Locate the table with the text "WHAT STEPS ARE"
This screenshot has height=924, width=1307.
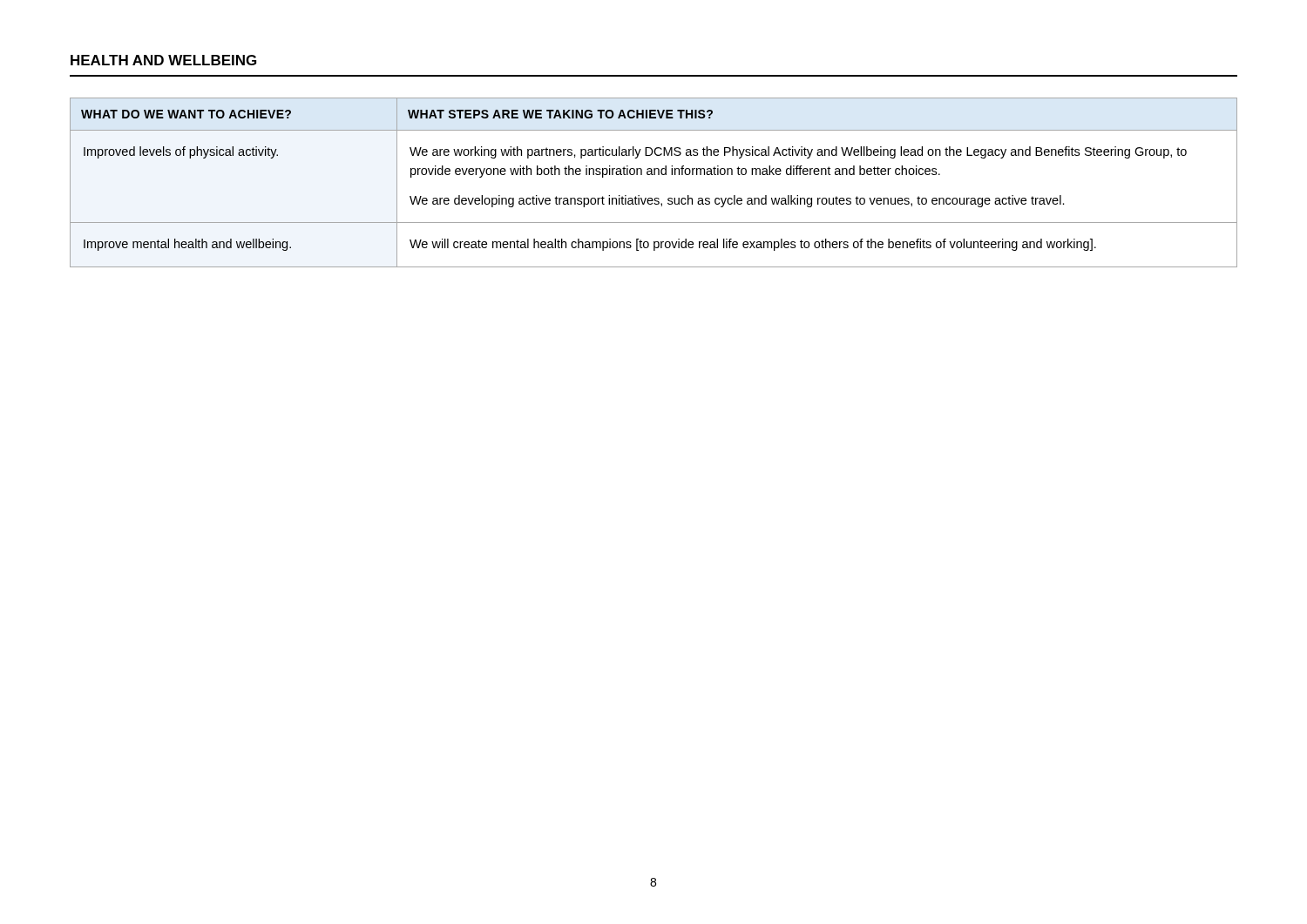click(x=654, y=182)
